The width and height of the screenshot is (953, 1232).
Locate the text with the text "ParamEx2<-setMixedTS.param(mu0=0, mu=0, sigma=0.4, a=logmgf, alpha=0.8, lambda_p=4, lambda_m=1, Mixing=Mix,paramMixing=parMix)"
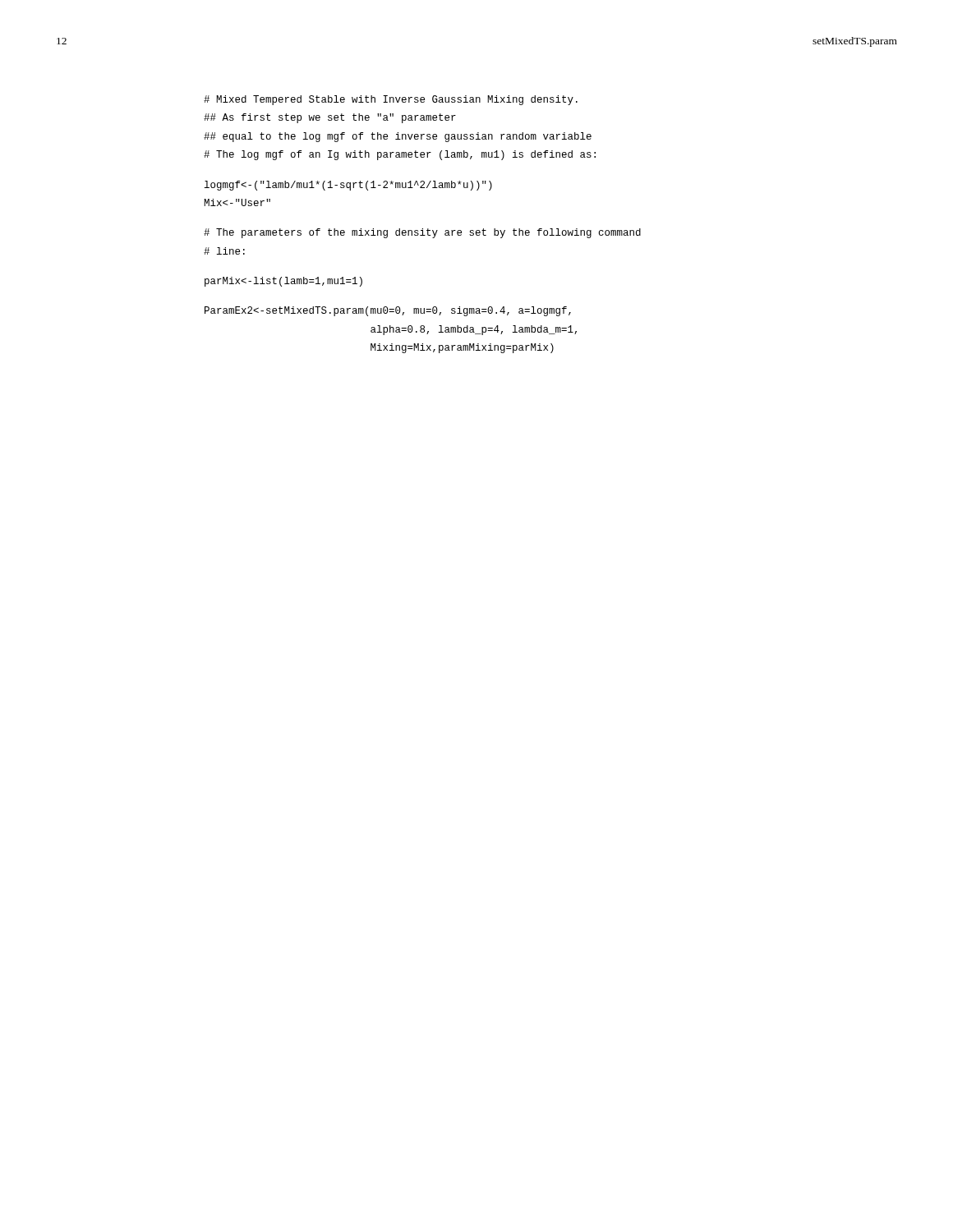392,330
